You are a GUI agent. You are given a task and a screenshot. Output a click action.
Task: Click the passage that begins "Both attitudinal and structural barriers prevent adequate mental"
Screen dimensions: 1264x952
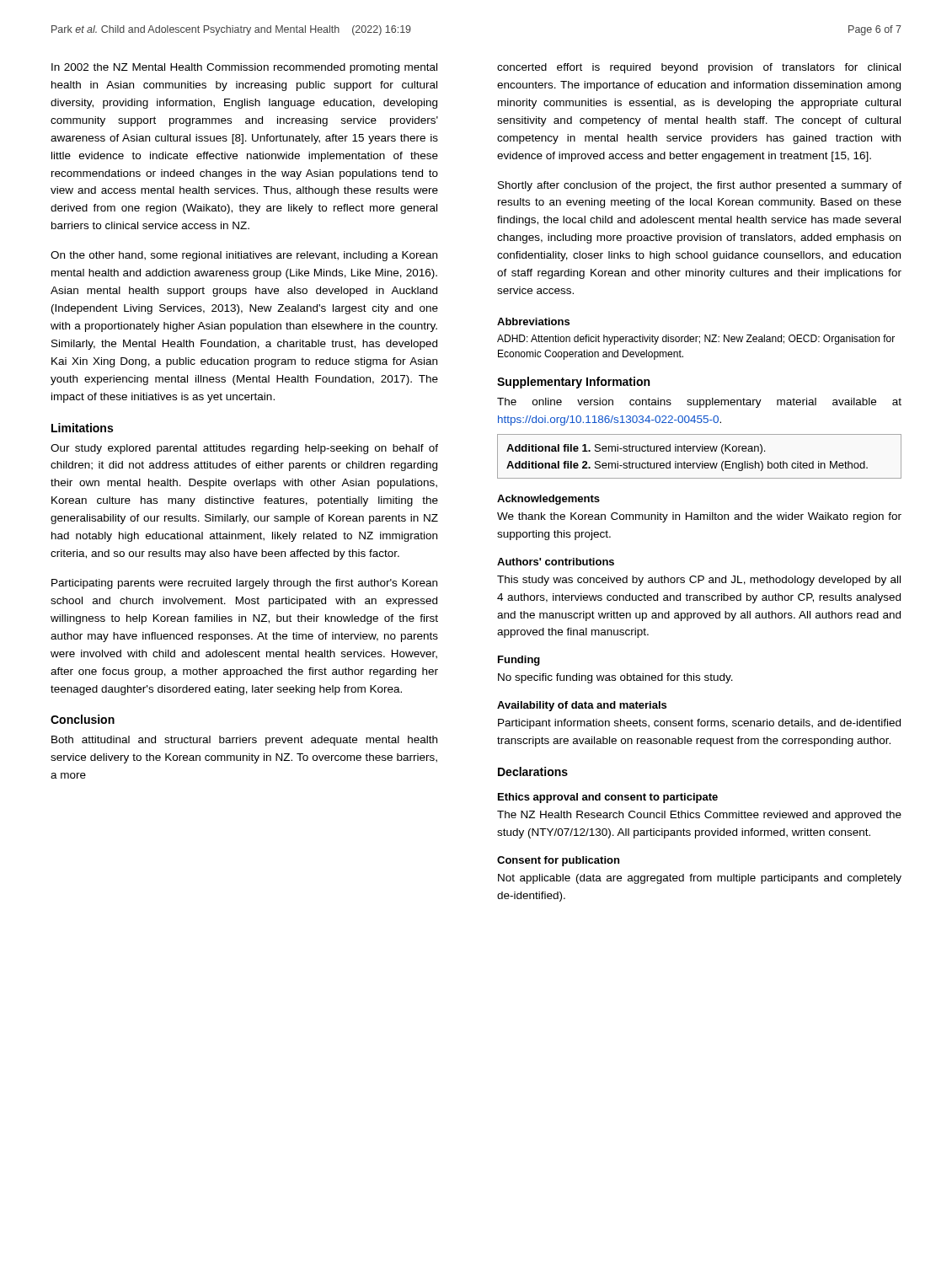(244, 757)
